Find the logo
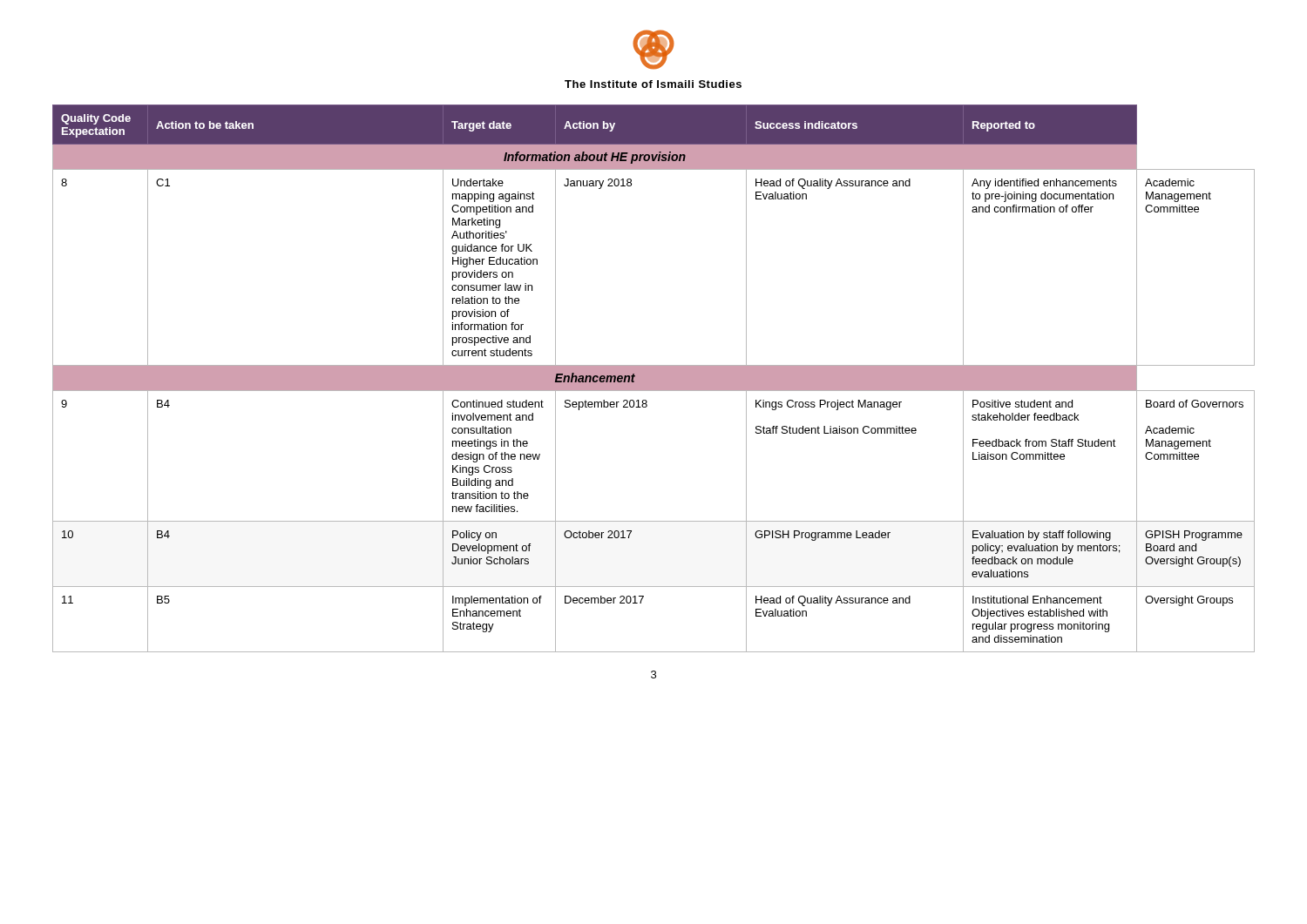 point(654,58)
